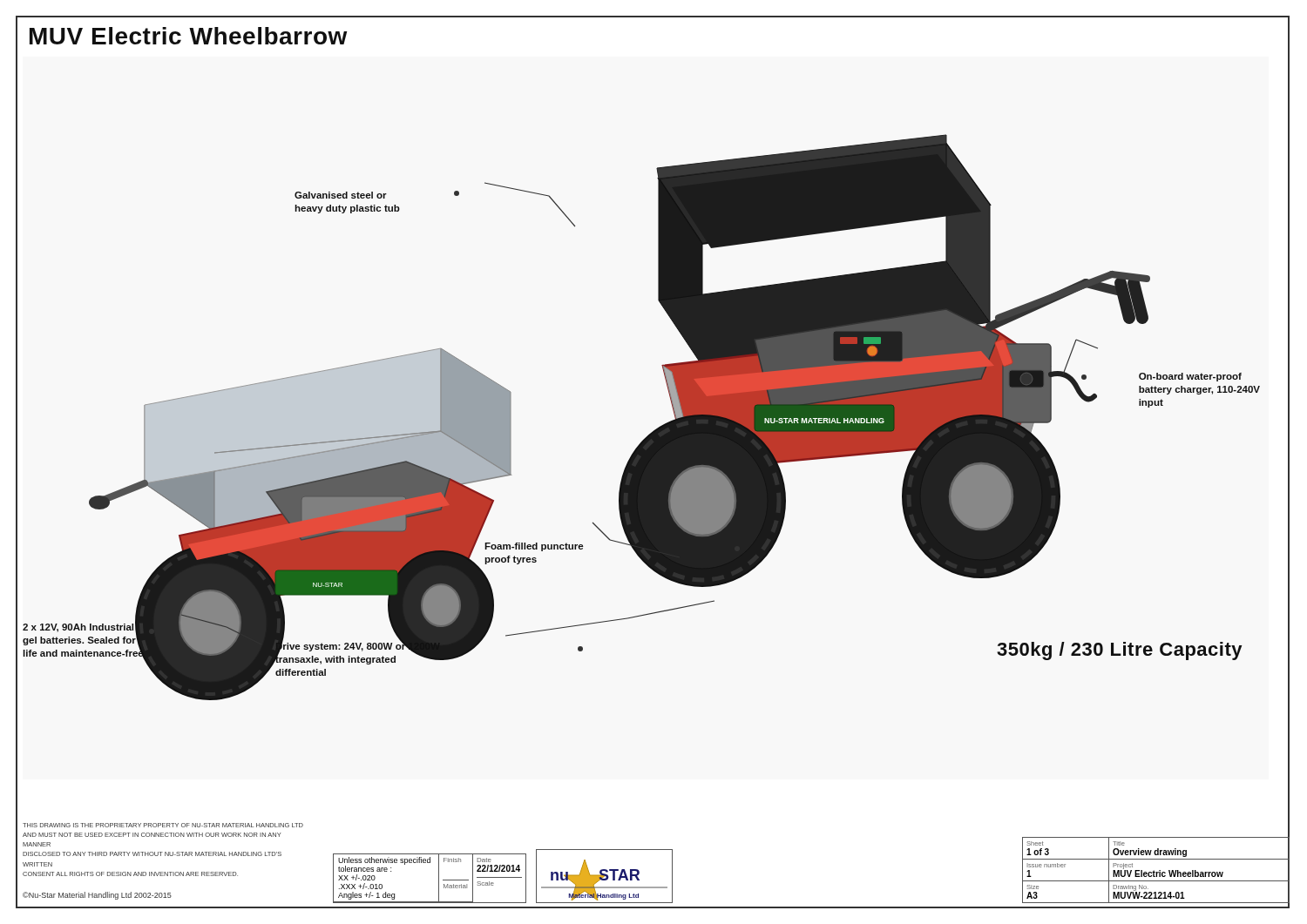Find the passage starting "Foam-filled punctureproof tyres"
Image resolution: width=1307 pixels, height=924 pixels.
pyautogui.click(x=534, y=553)
